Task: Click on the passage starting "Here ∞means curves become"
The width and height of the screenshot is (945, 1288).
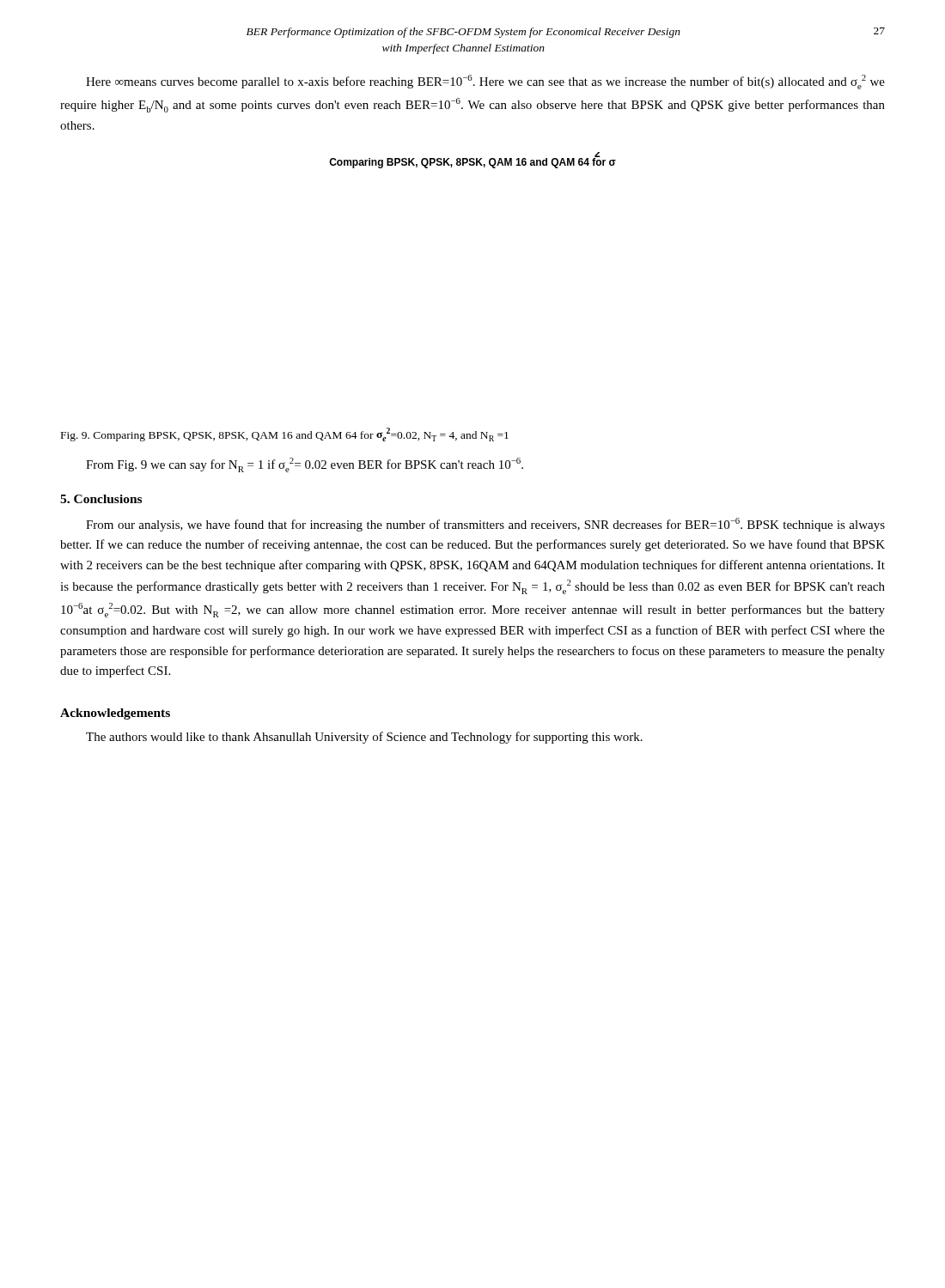Action: (472, 103)
